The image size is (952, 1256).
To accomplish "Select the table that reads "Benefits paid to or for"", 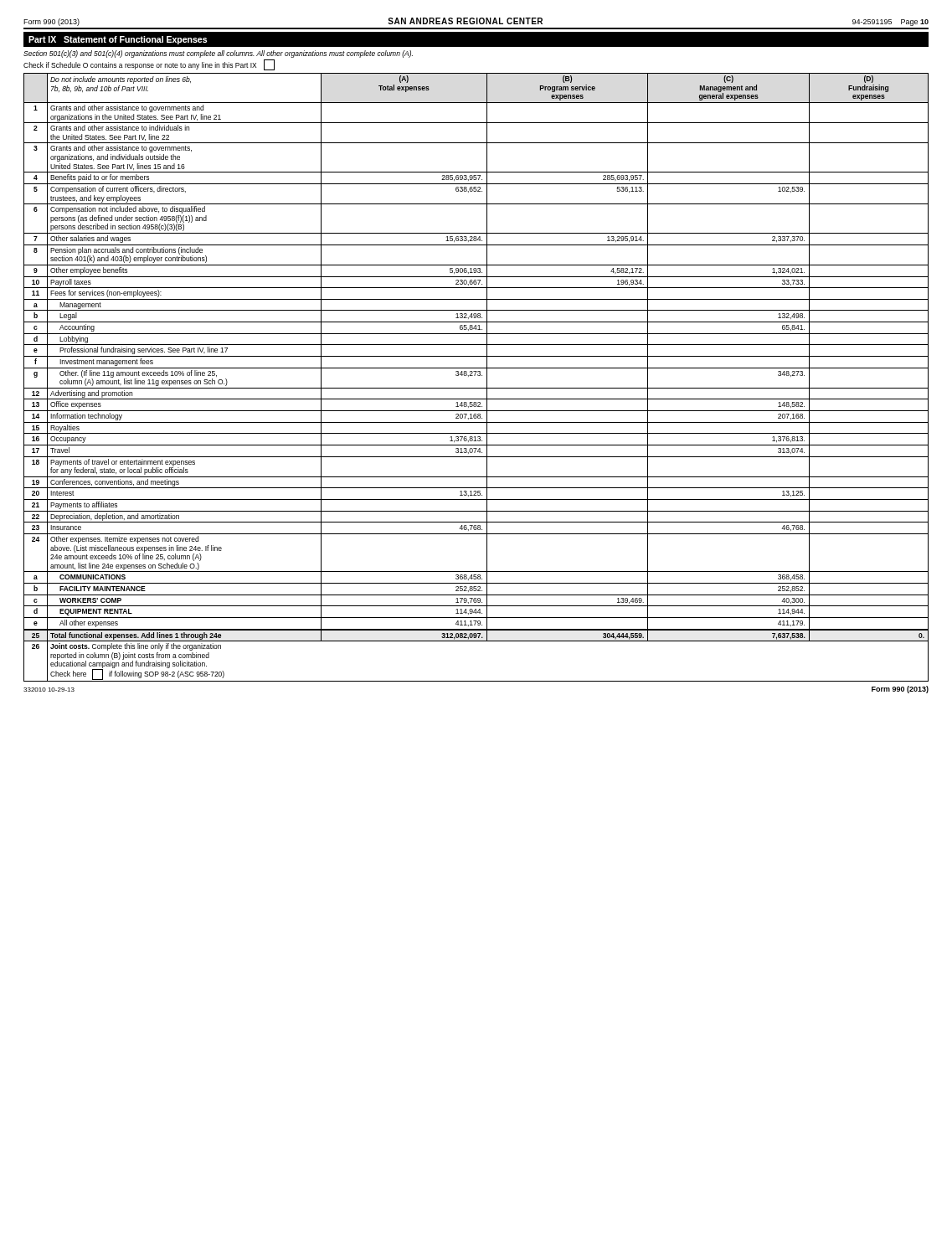I will 476,377.
